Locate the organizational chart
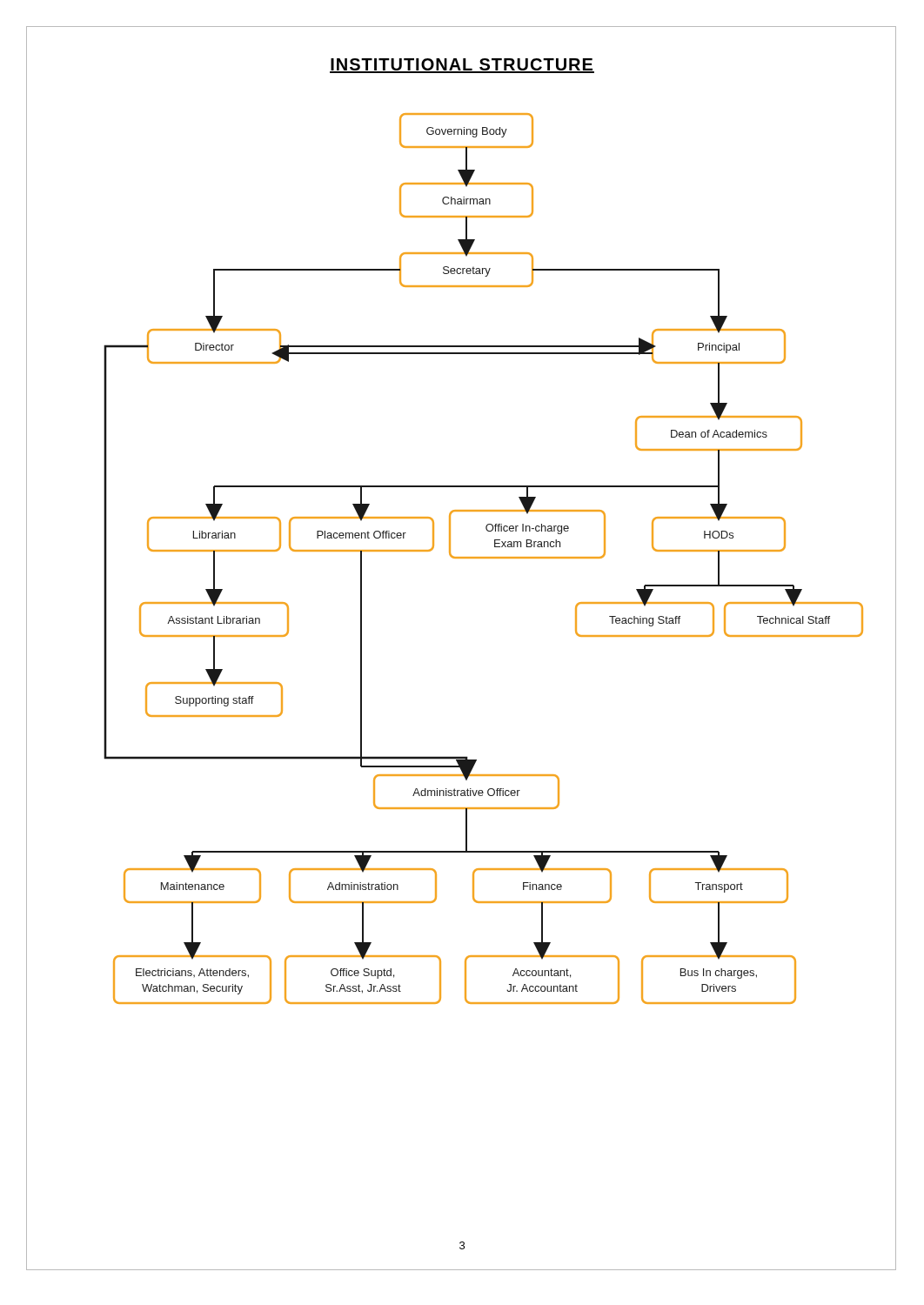924x1305 pixels. (488, 684)
